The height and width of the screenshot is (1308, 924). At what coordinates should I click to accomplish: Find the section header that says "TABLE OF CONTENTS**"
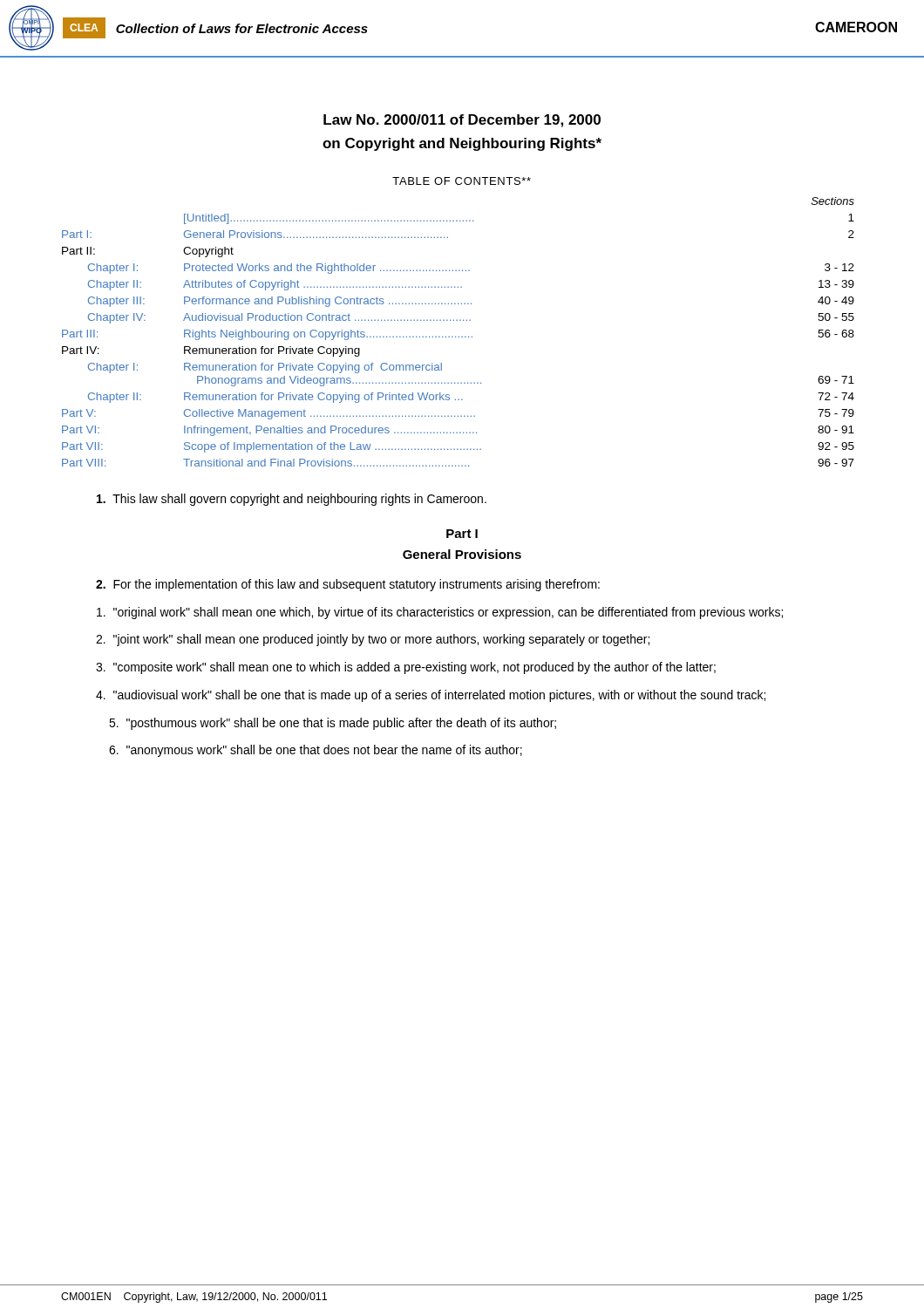tap(462, 181)
